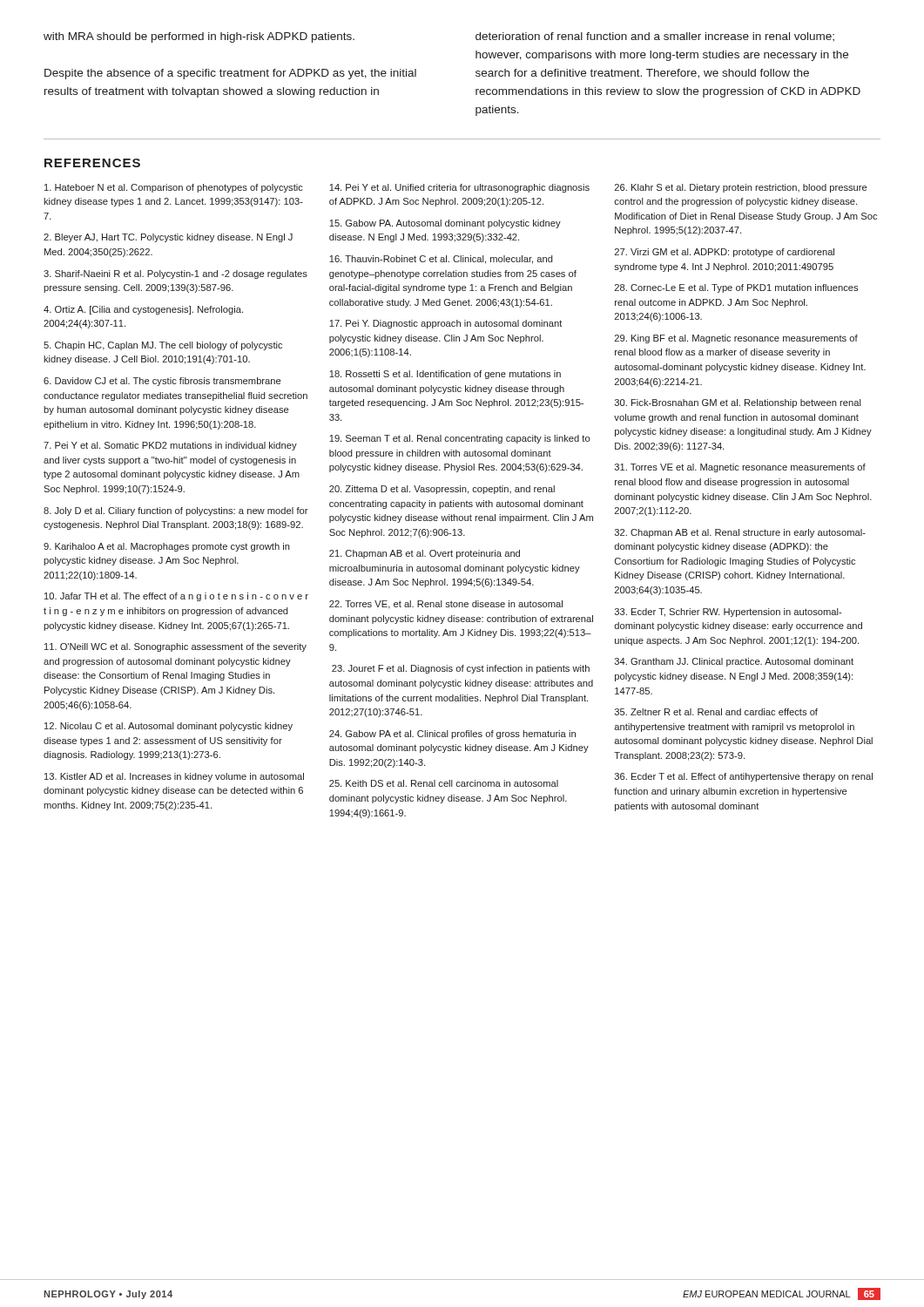The height and width of the screenshot is (1307, 924).
Task: Click on the list item that says "27. Virzi GM et"
Action: pyautogui.click(x=725, y=259)
